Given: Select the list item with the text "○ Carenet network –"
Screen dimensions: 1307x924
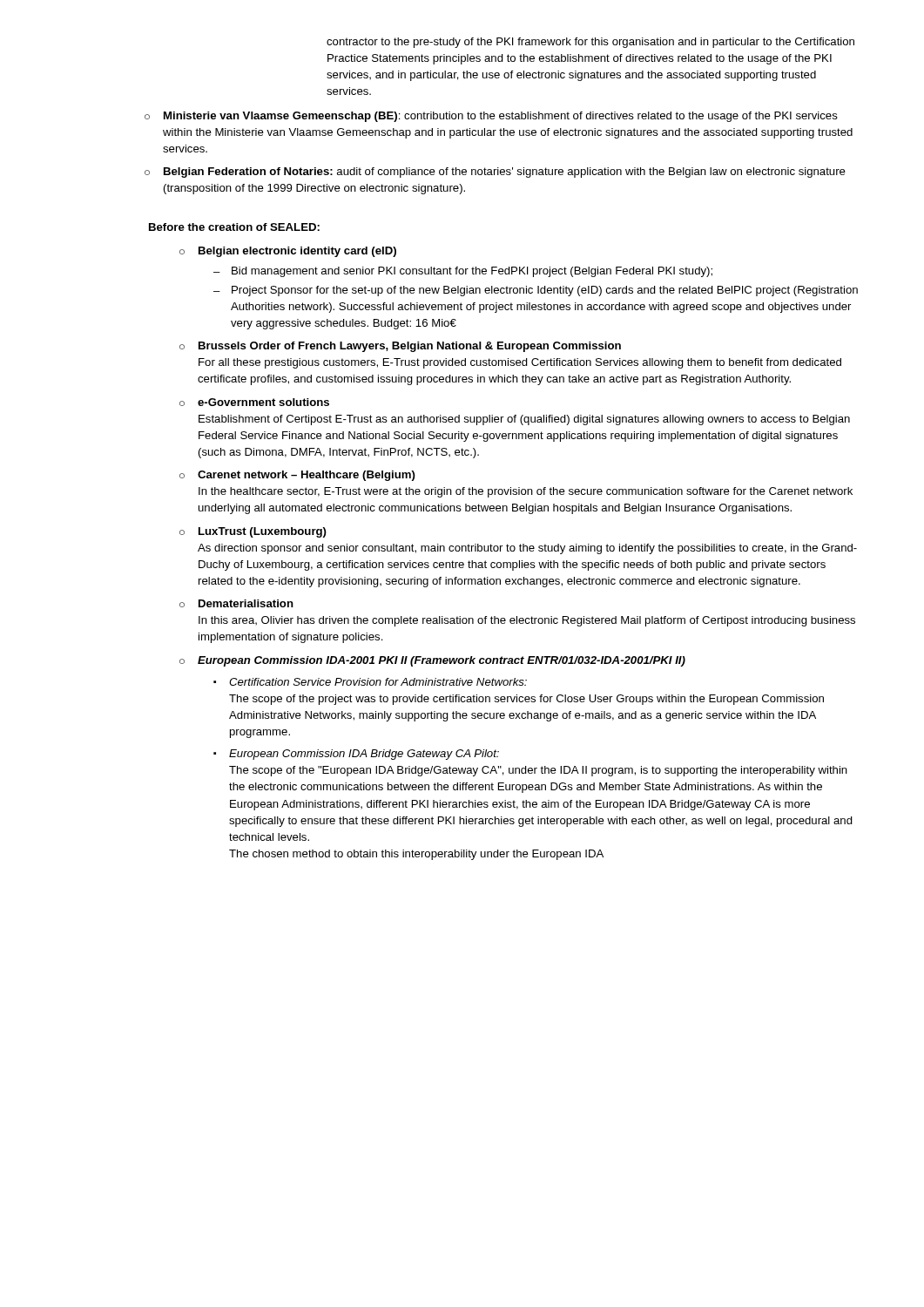Looking at the screenshot, I should (519, 491).
